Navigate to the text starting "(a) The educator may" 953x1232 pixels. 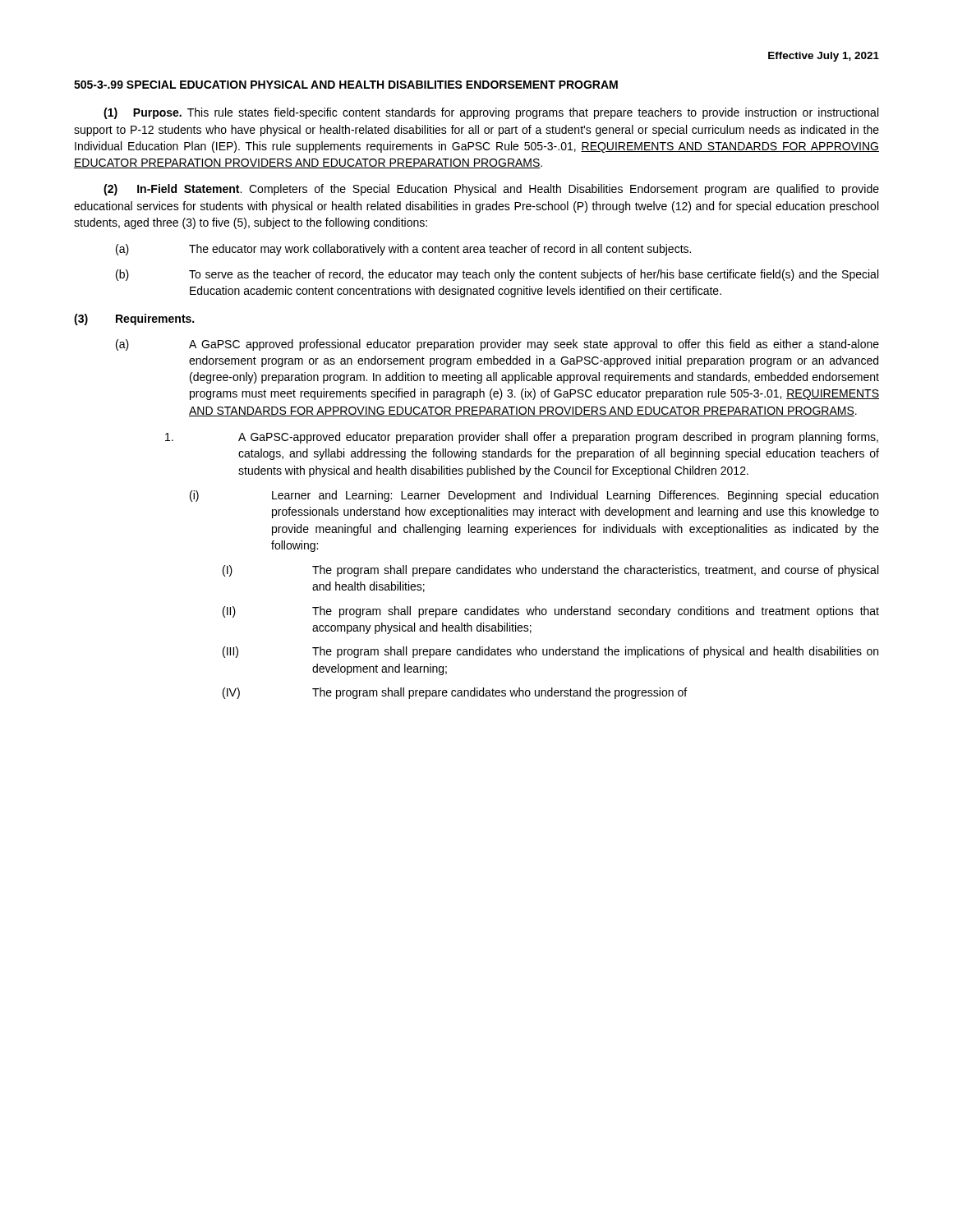pos(476,249)
